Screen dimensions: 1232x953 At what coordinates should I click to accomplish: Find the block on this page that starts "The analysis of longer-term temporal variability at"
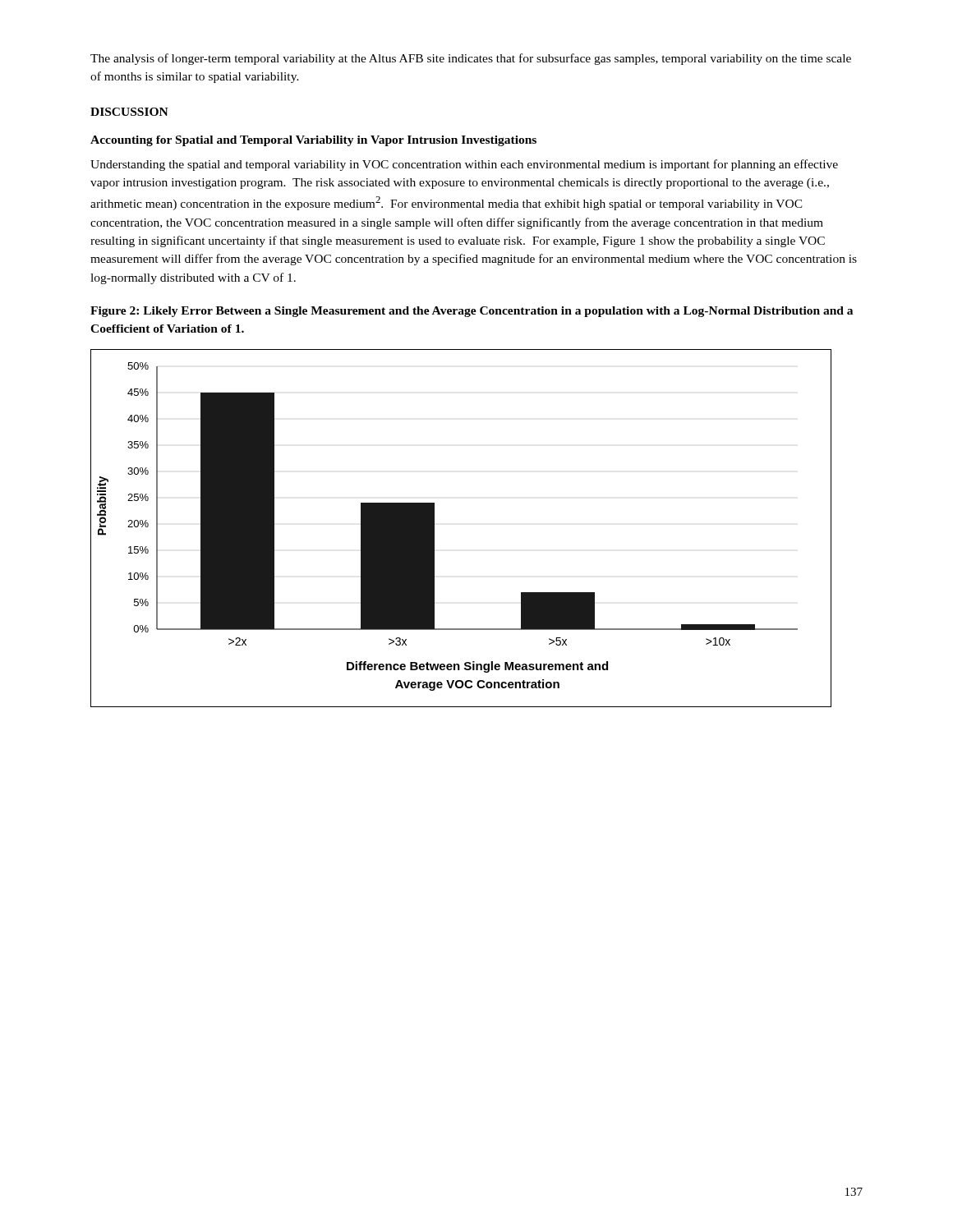471,67
